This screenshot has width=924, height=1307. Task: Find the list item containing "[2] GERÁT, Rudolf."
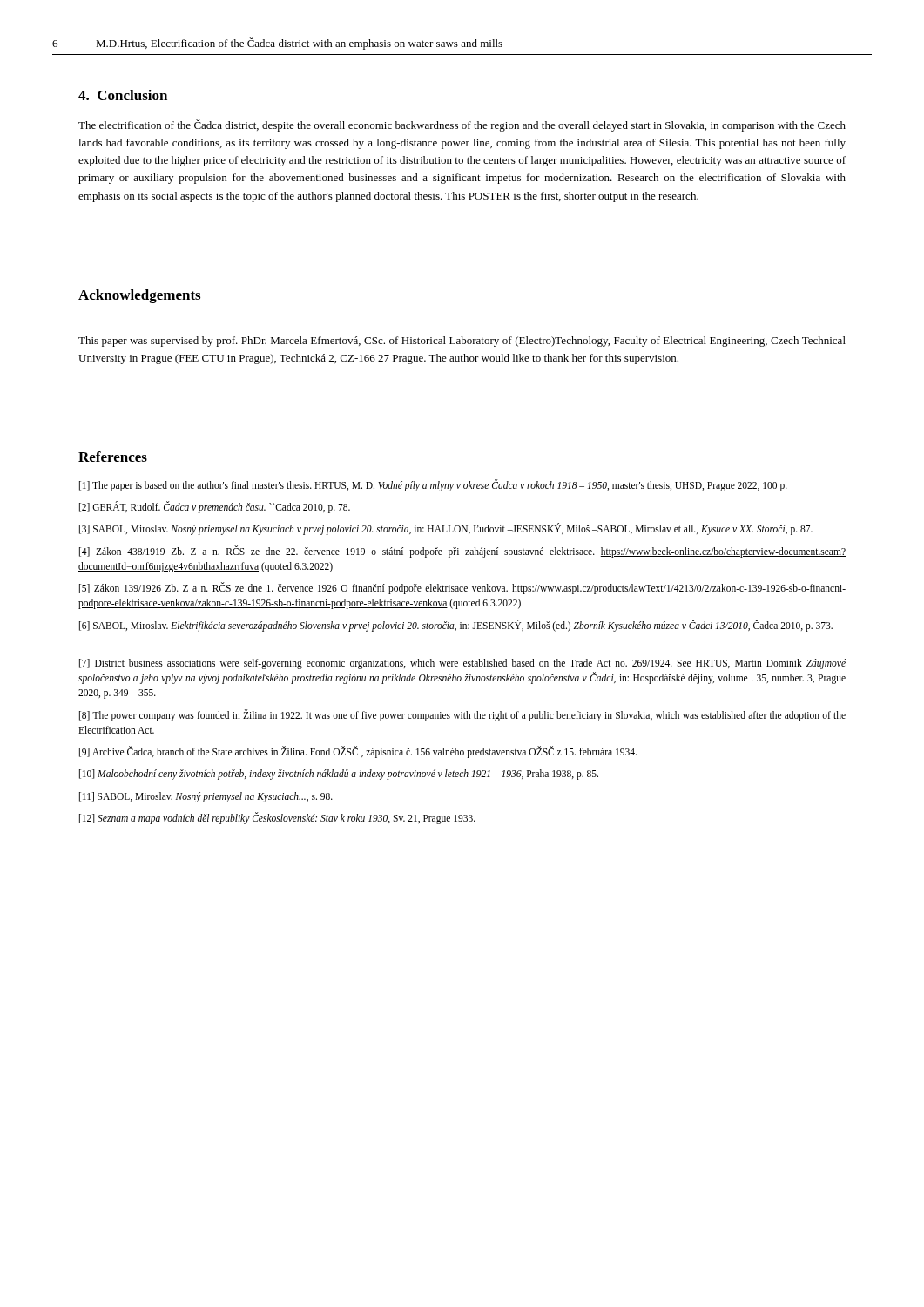(214, 507)
